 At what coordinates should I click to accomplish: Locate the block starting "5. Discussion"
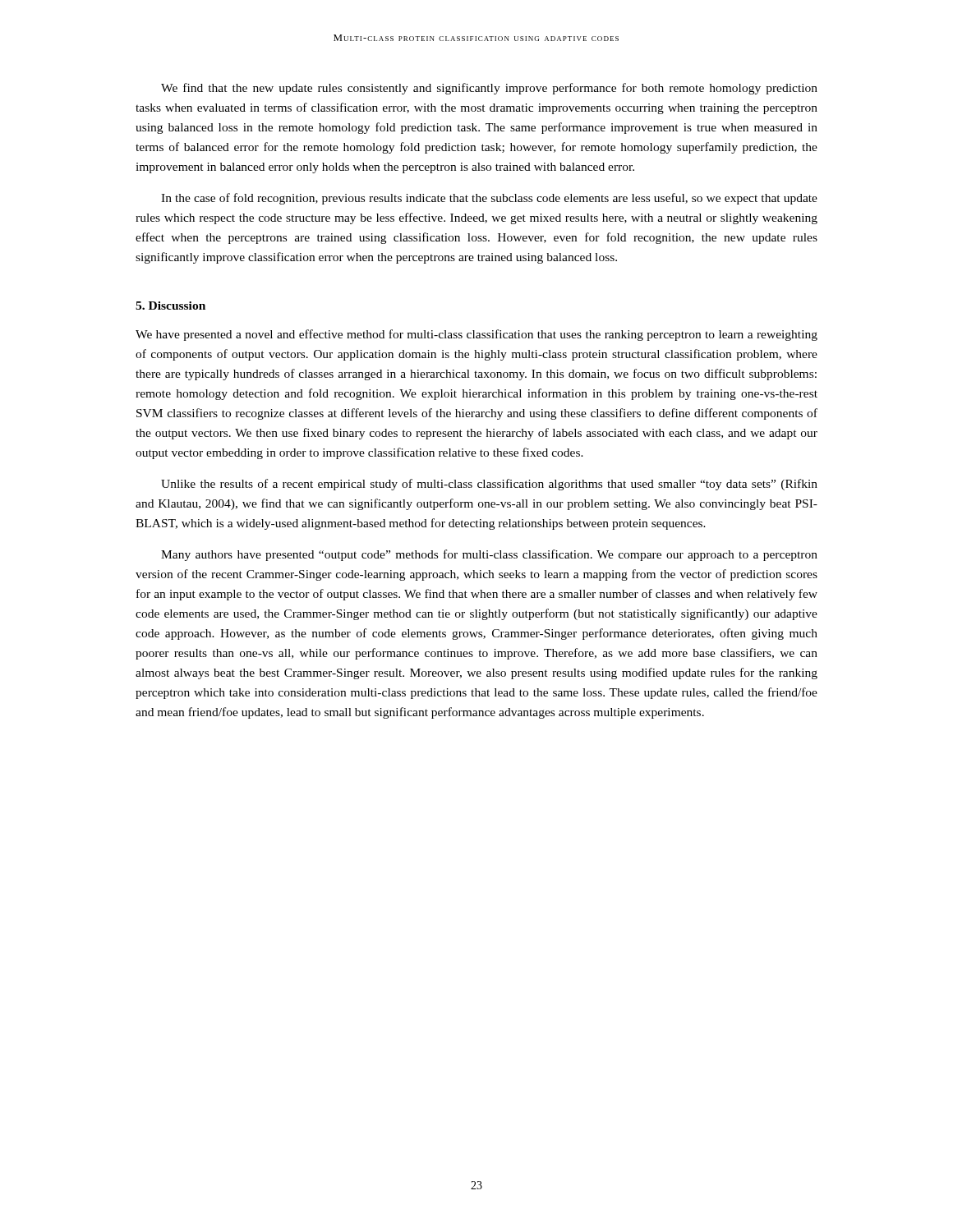[171, 305]
